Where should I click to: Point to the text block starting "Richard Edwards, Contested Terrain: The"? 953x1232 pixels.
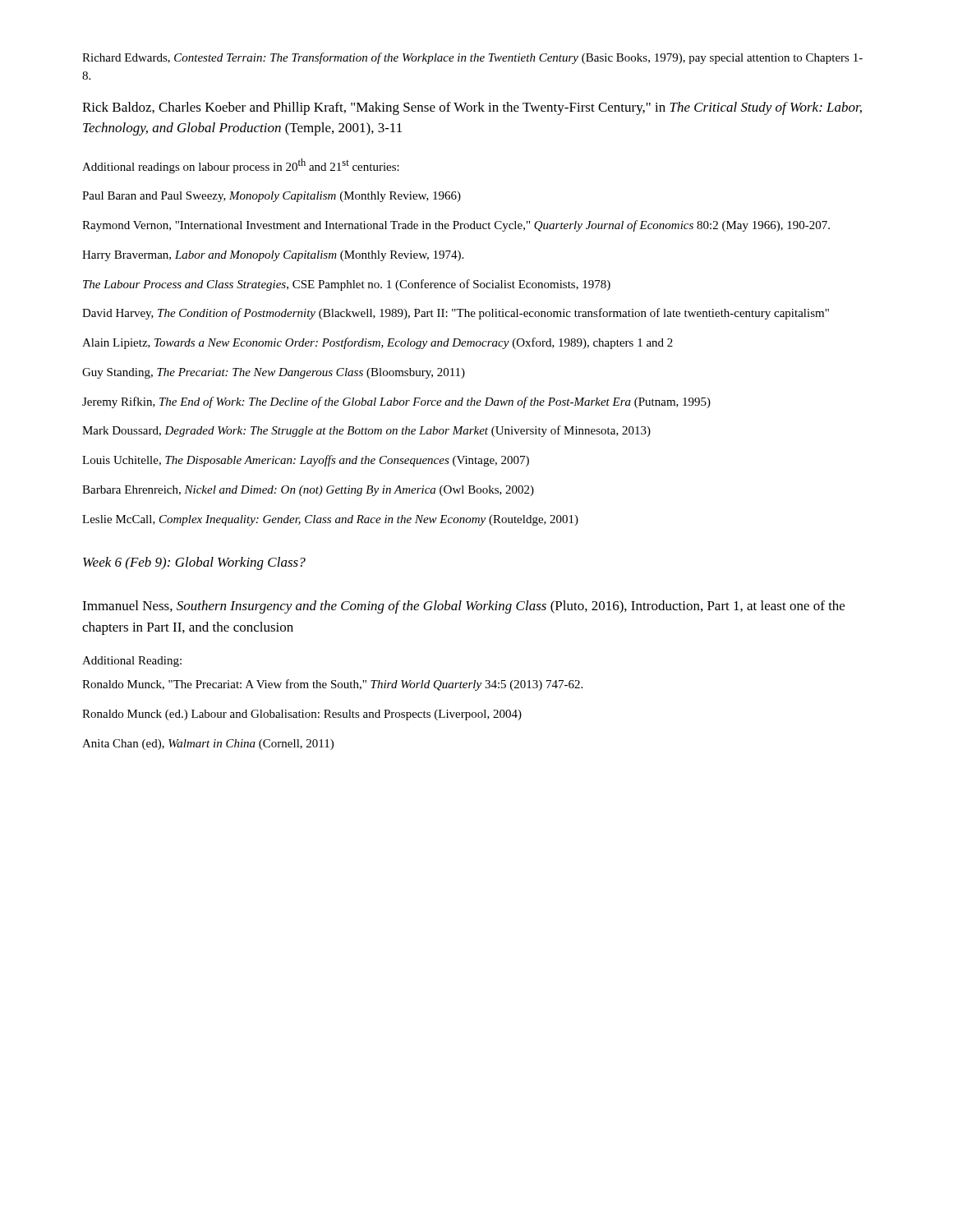pos(472,66)
